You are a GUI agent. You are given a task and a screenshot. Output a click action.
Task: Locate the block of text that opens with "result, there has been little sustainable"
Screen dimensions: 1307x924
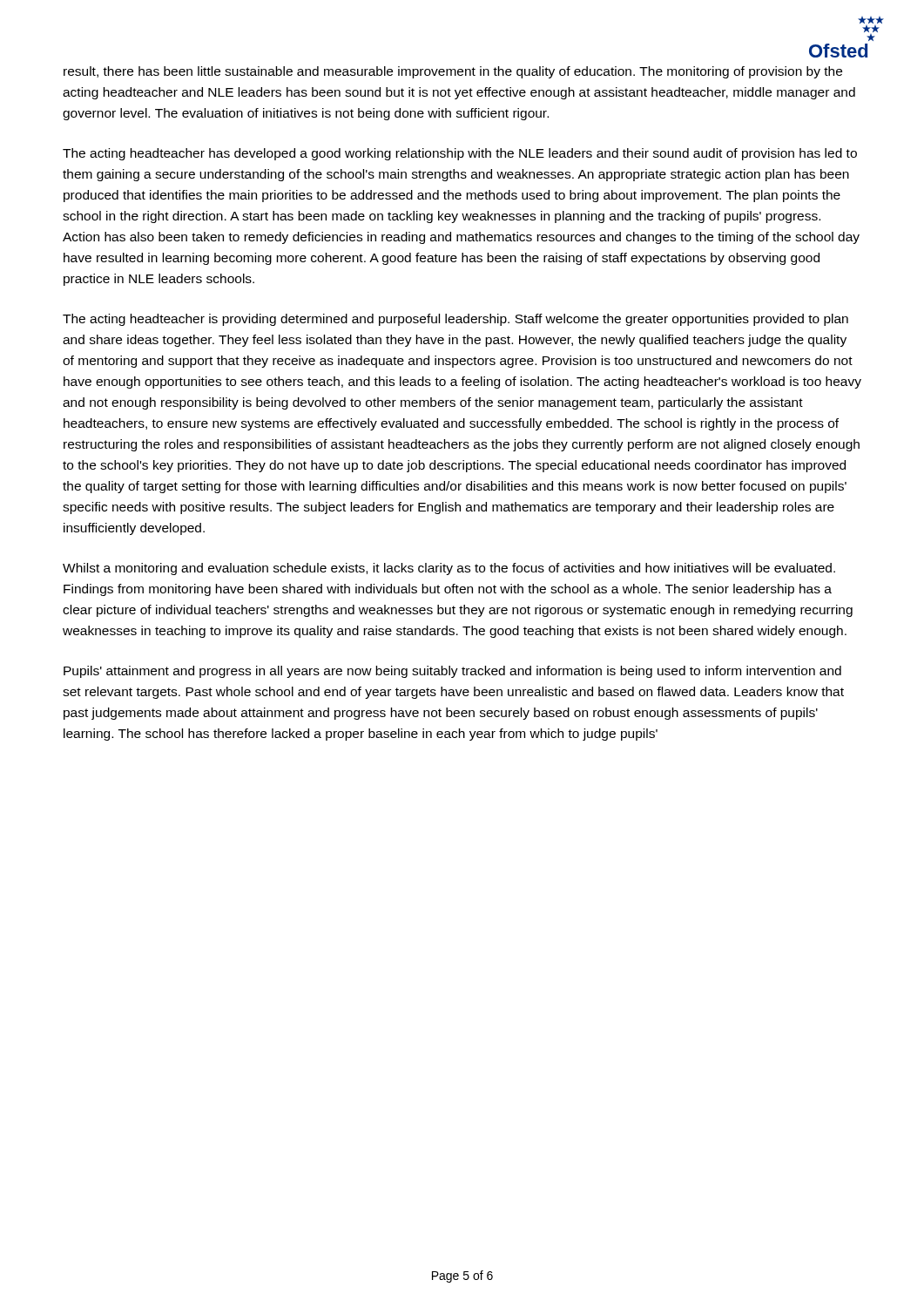tap(459, 92)
